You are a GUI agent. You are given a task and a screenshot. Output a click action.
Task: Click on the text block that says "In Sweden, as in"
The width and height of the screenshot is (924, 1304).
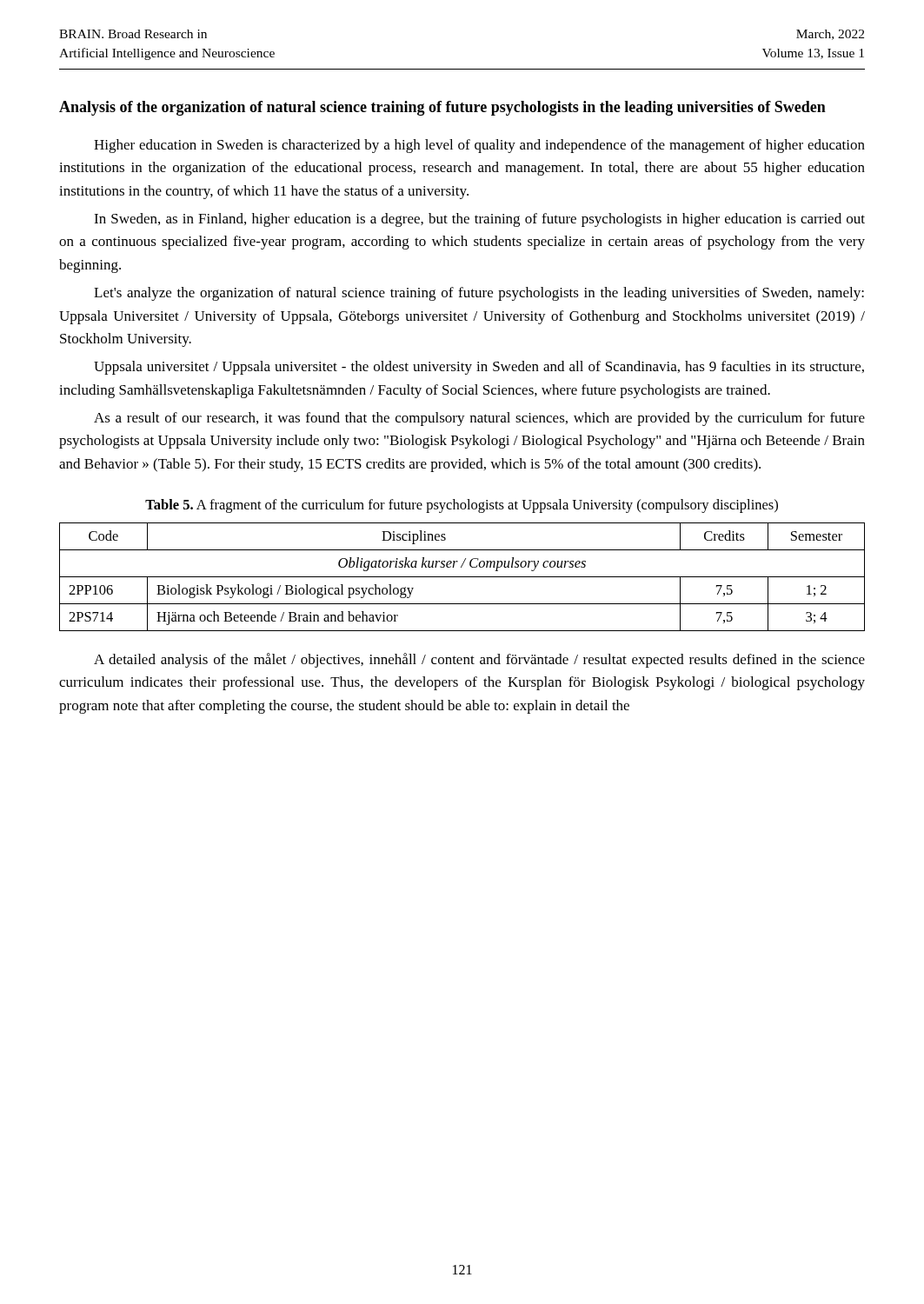[x=462, y=242]
